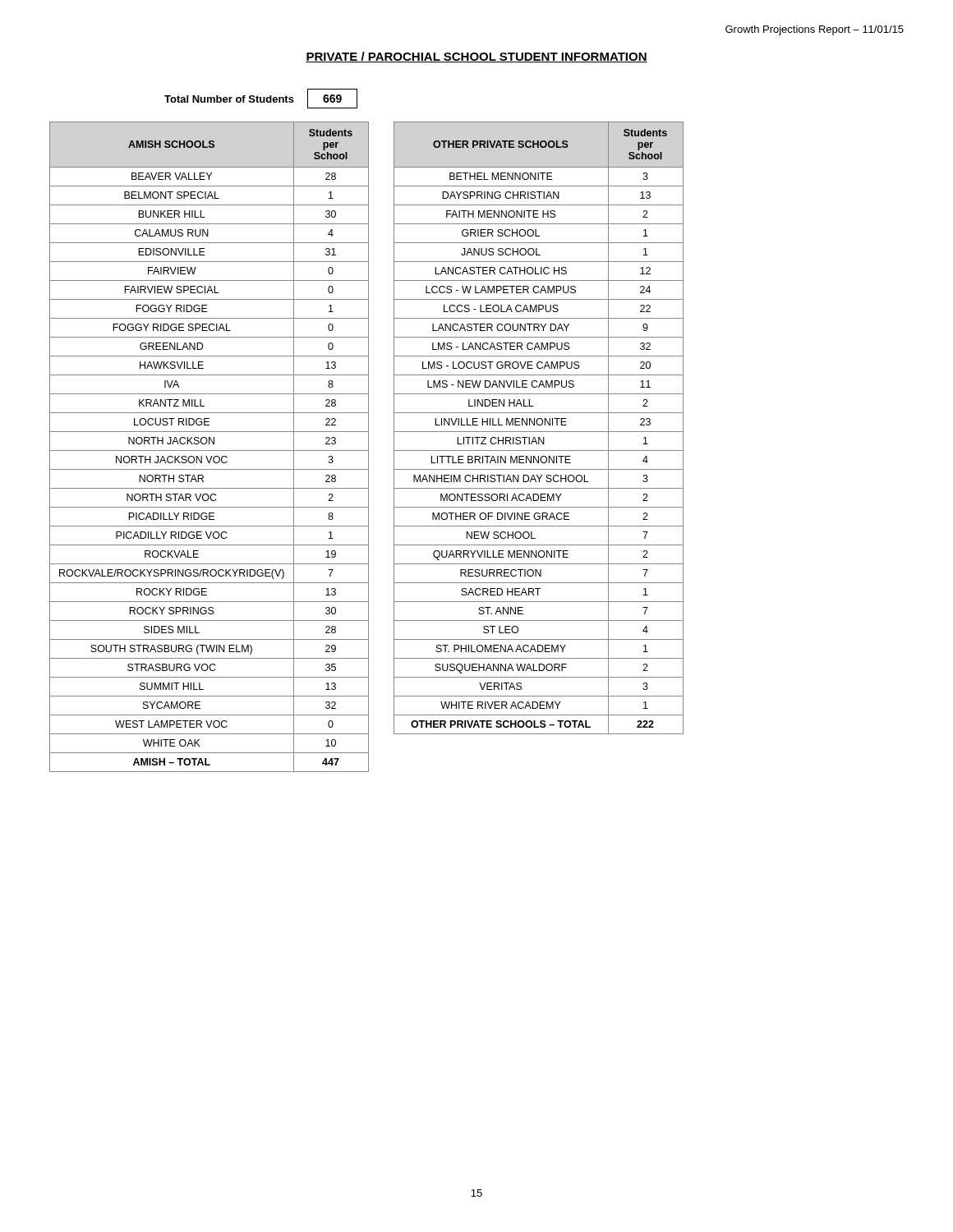Point to the element starting "PRIVATE / PAROCHIAL SCHOOL STUDENT"
Viewport: 953px width, 1232px height.
(476, 56)
